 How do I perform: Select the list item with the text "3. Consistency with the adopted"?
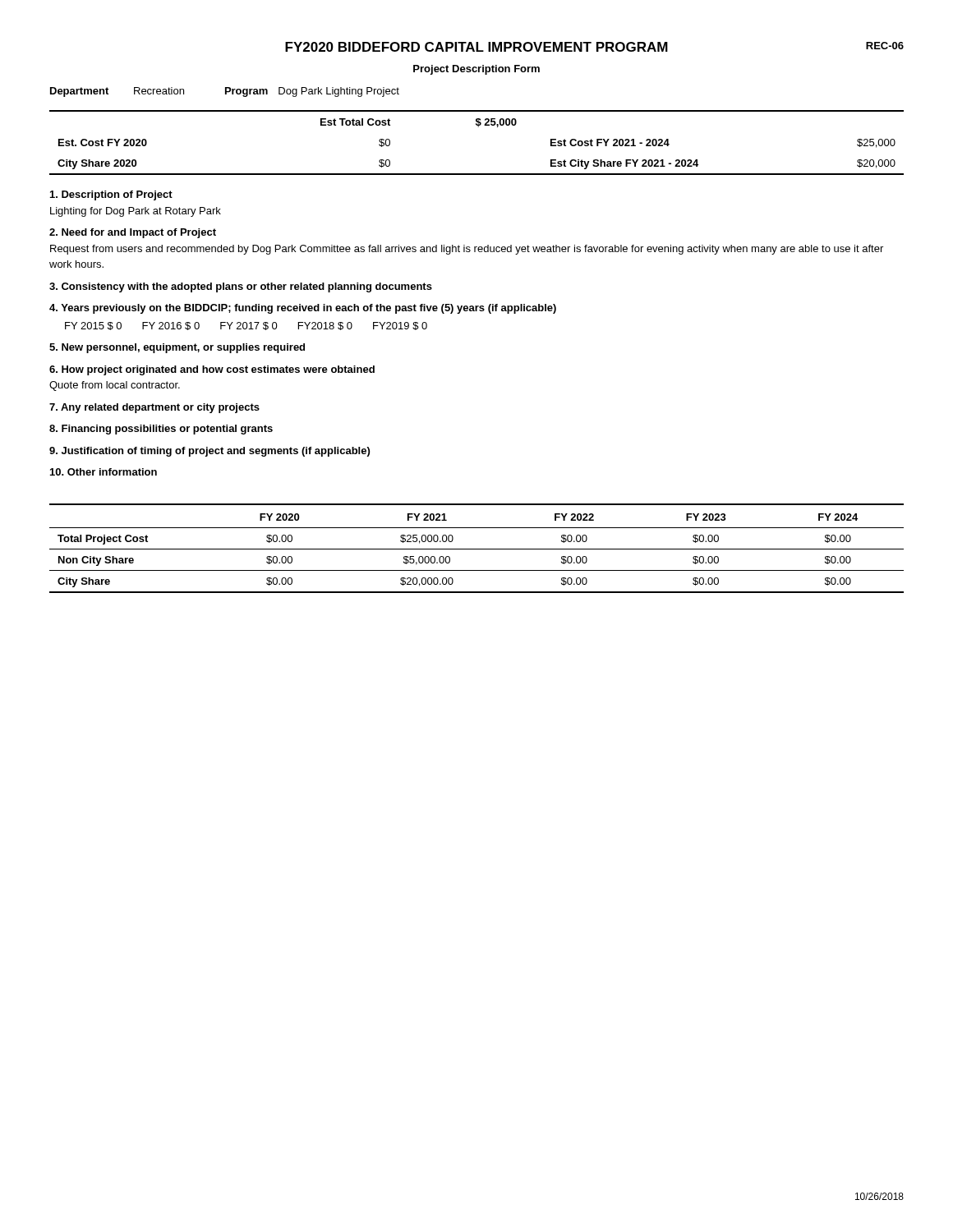pos(241,286)
